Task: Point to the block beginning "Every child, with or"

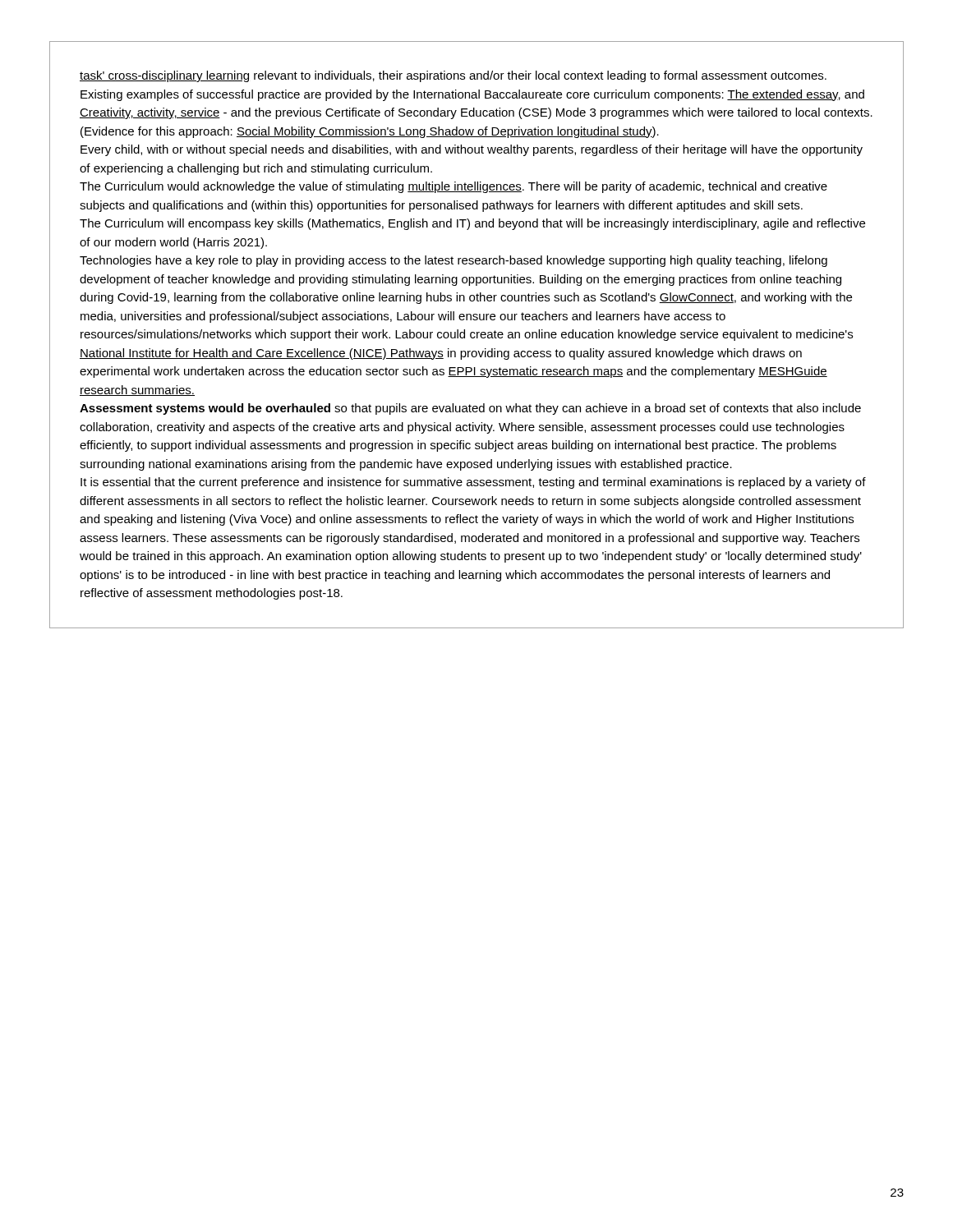Action: 476,159
